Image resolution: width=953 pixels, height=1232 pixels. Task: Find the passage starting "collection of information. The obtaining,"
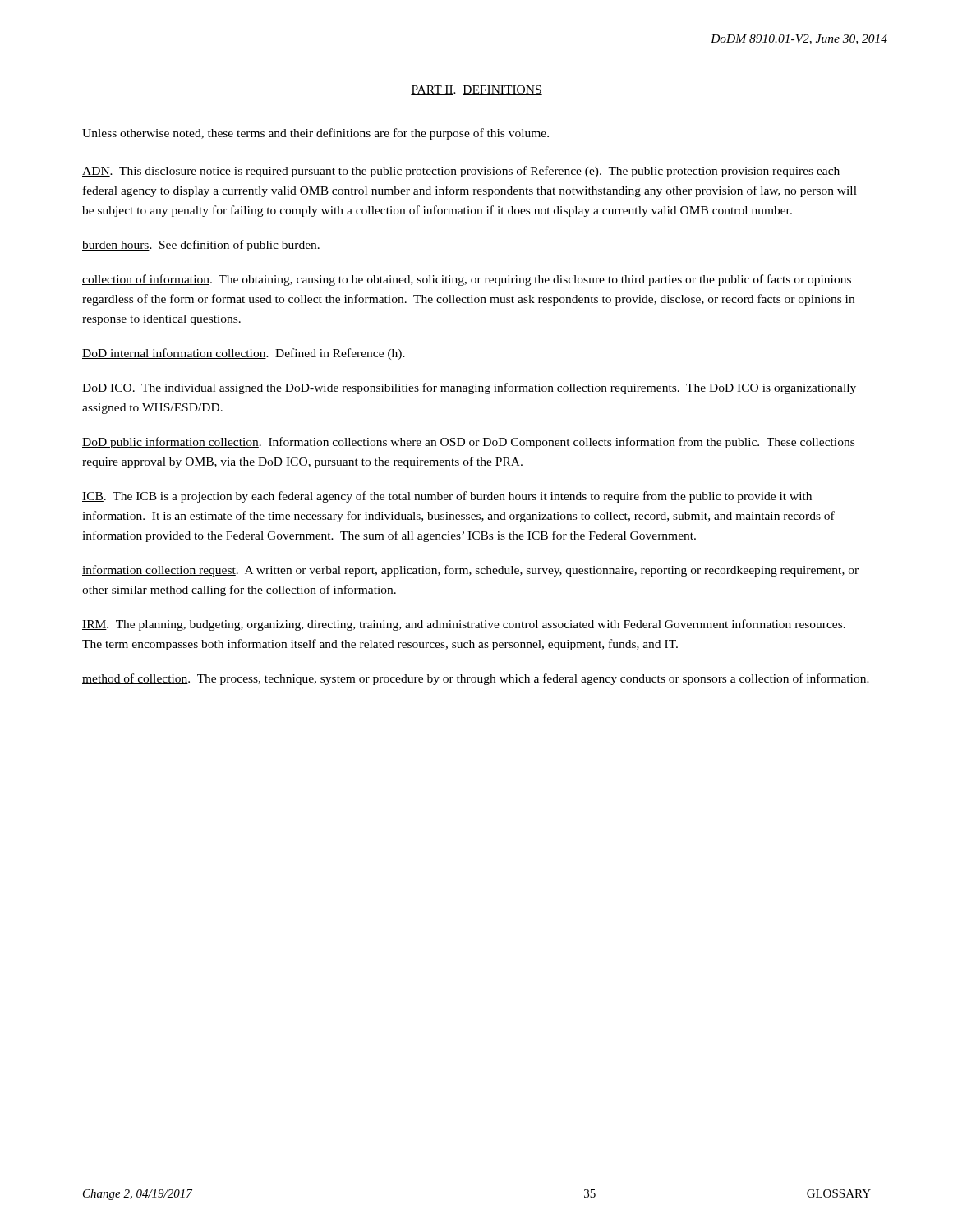[469, 299]
